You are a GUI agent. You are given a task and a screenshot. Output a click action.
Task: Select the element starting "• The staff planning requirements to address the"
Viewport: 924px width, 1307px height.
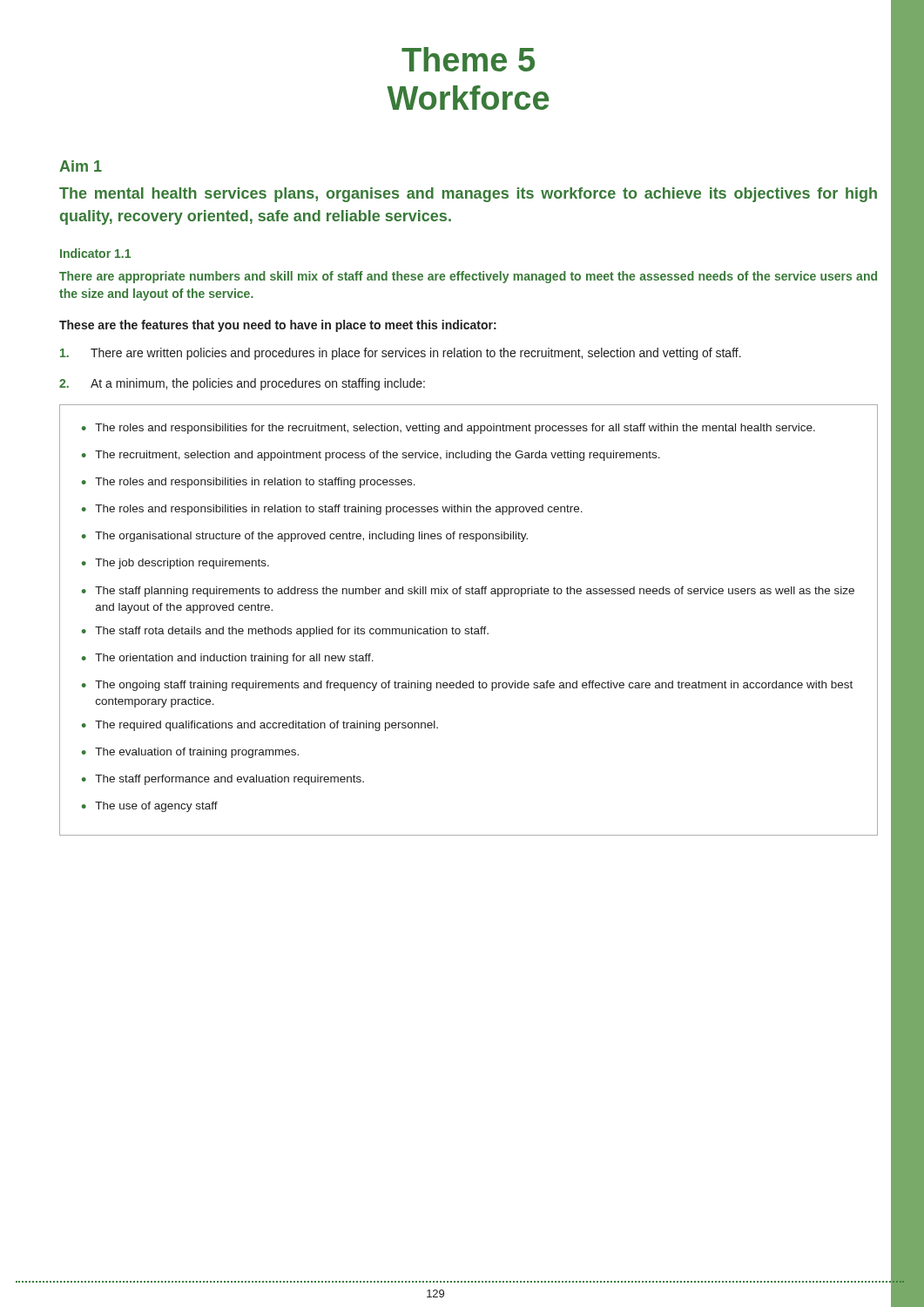(x=469, y=599)
